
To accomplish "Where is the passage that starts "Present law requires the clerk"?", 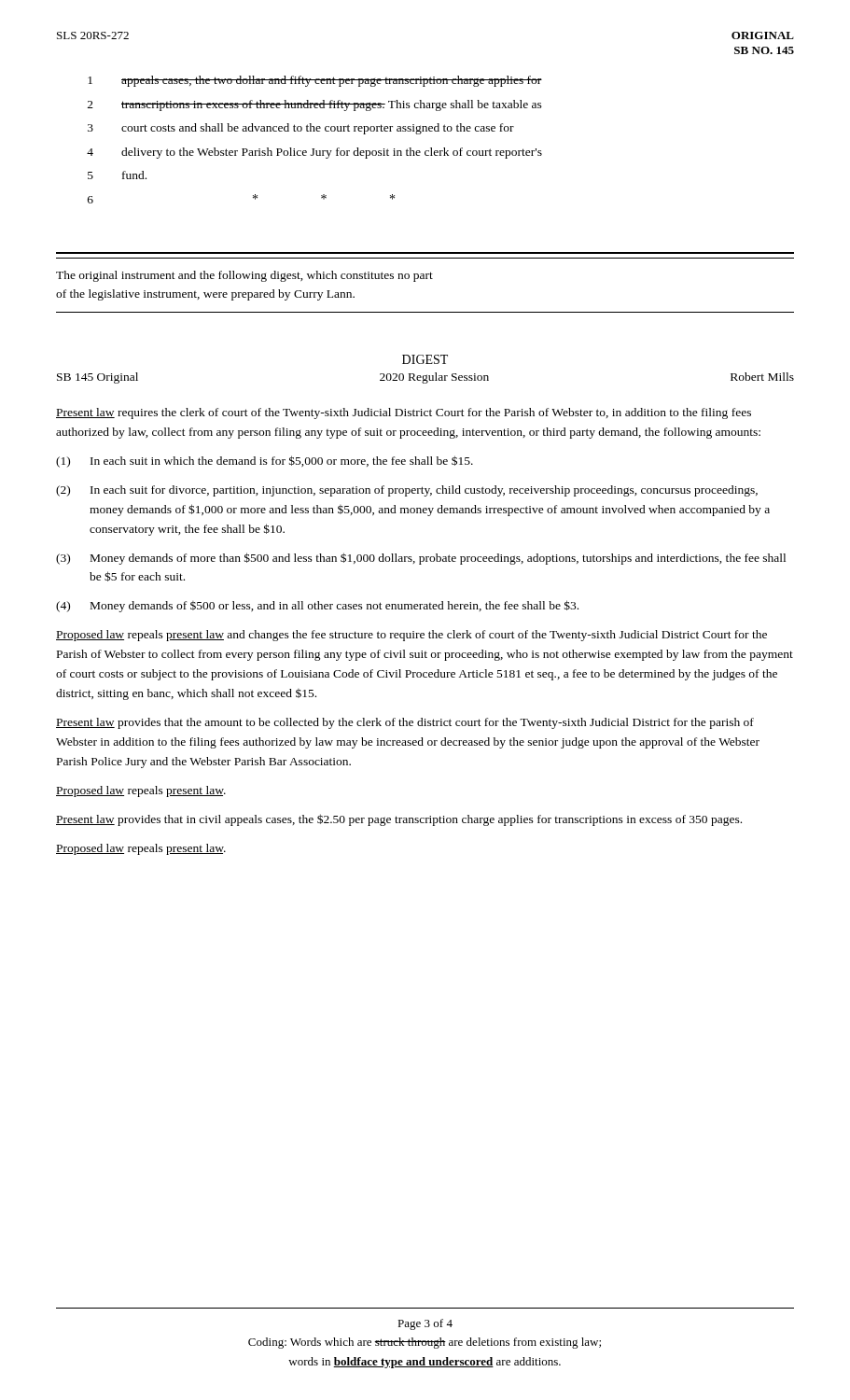I will tap(425, 423).
